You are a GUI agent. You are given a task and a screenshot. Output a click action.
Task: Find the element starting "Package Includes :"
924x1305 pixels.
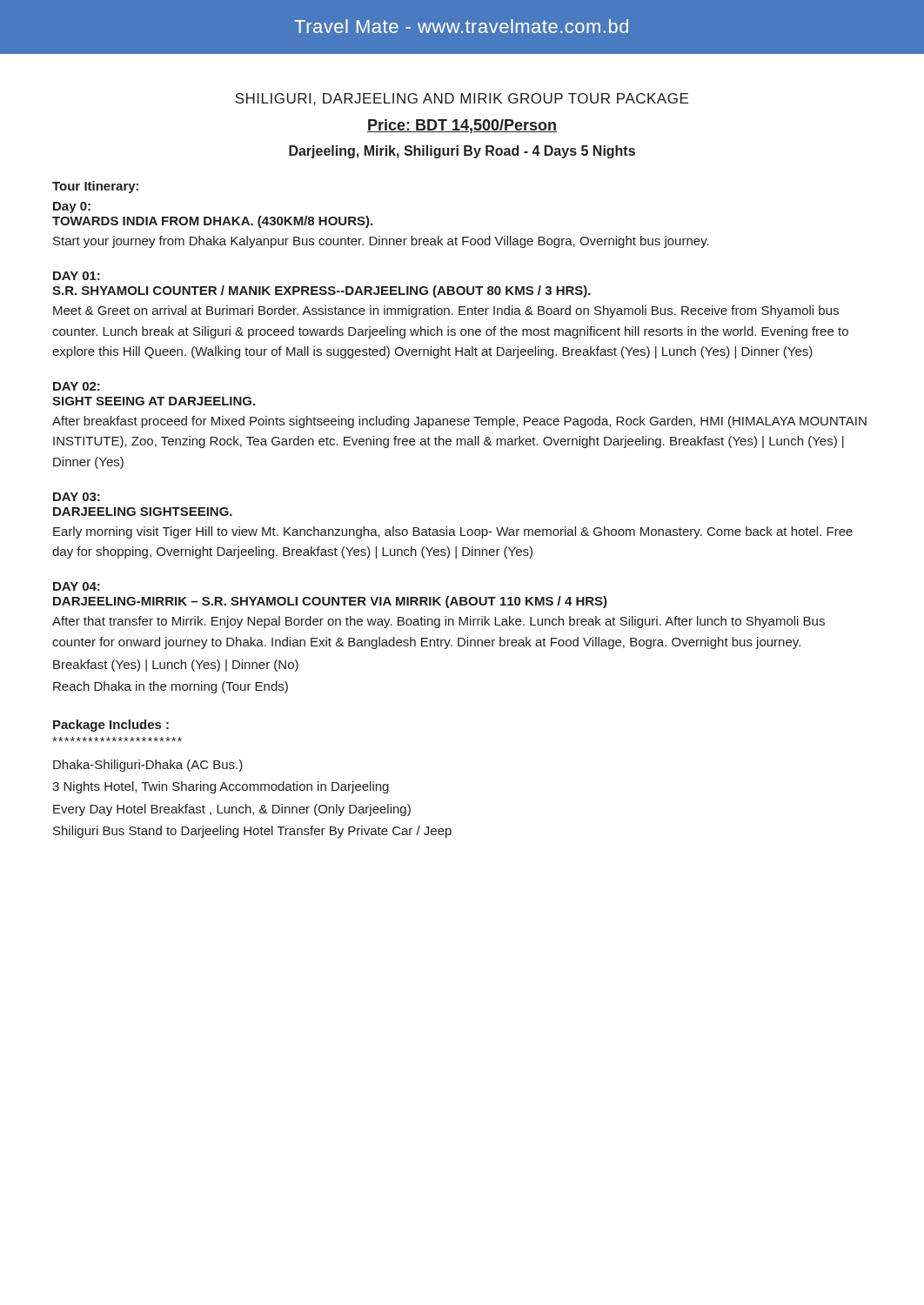coord(111,724)
